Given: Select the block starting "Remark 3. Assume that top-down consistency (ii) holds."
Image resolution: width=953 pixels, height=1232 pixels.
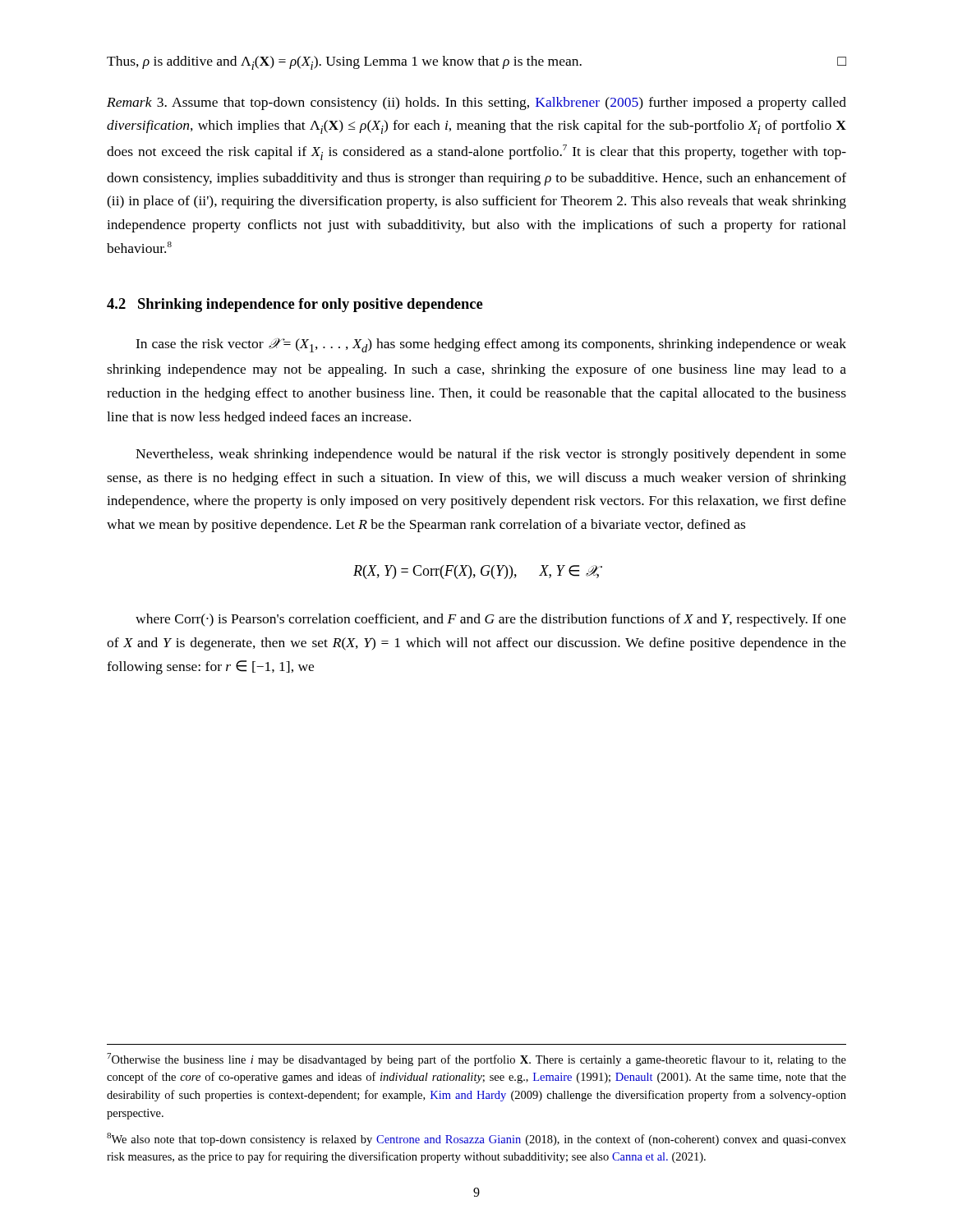Looking at the screenshot, I should (x=476, y=175).
